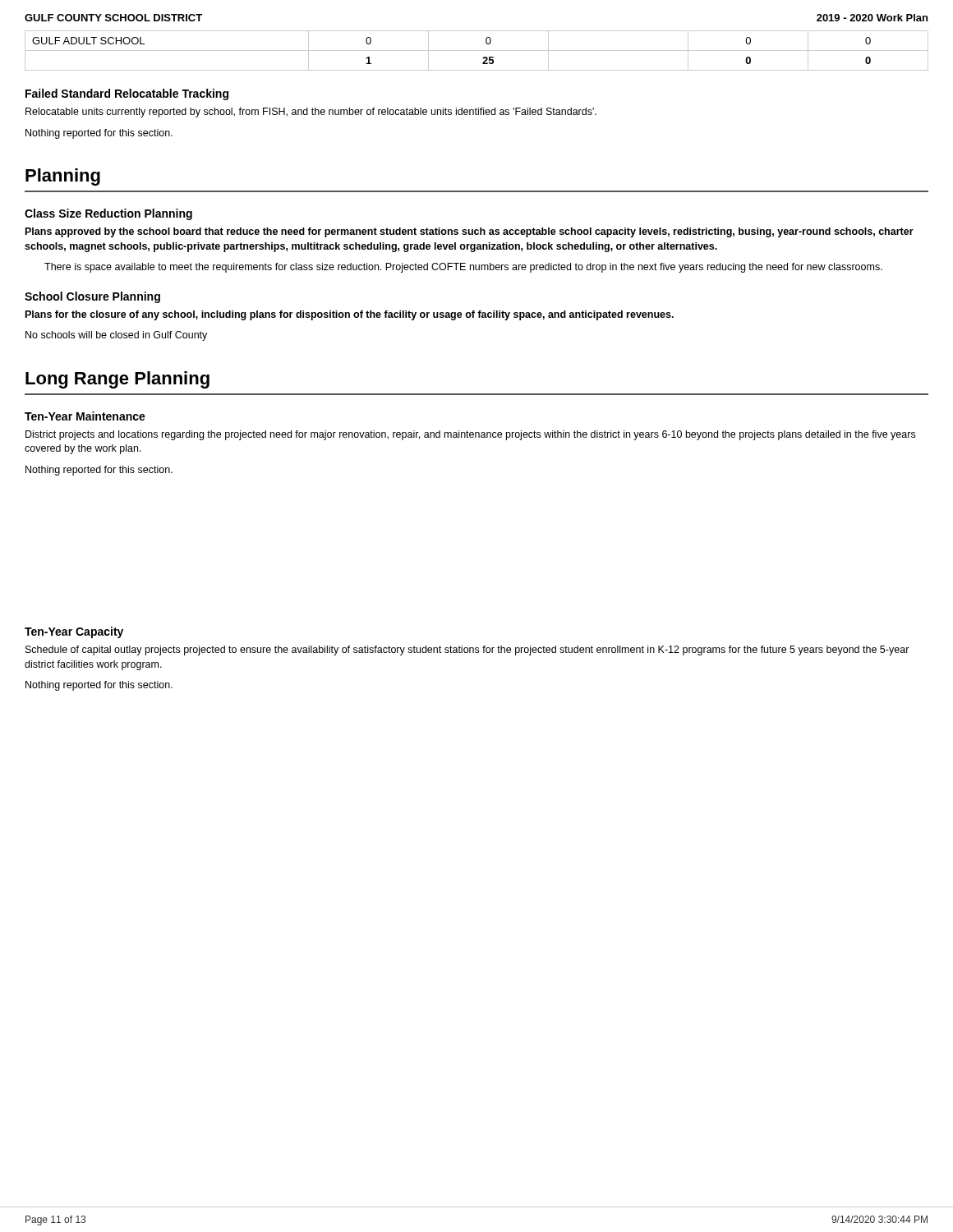Viewport: 953px width, 1232px height.
Task: Click on the element starting "District projects and locations regarding the projected need"
Action: [470, 441]
